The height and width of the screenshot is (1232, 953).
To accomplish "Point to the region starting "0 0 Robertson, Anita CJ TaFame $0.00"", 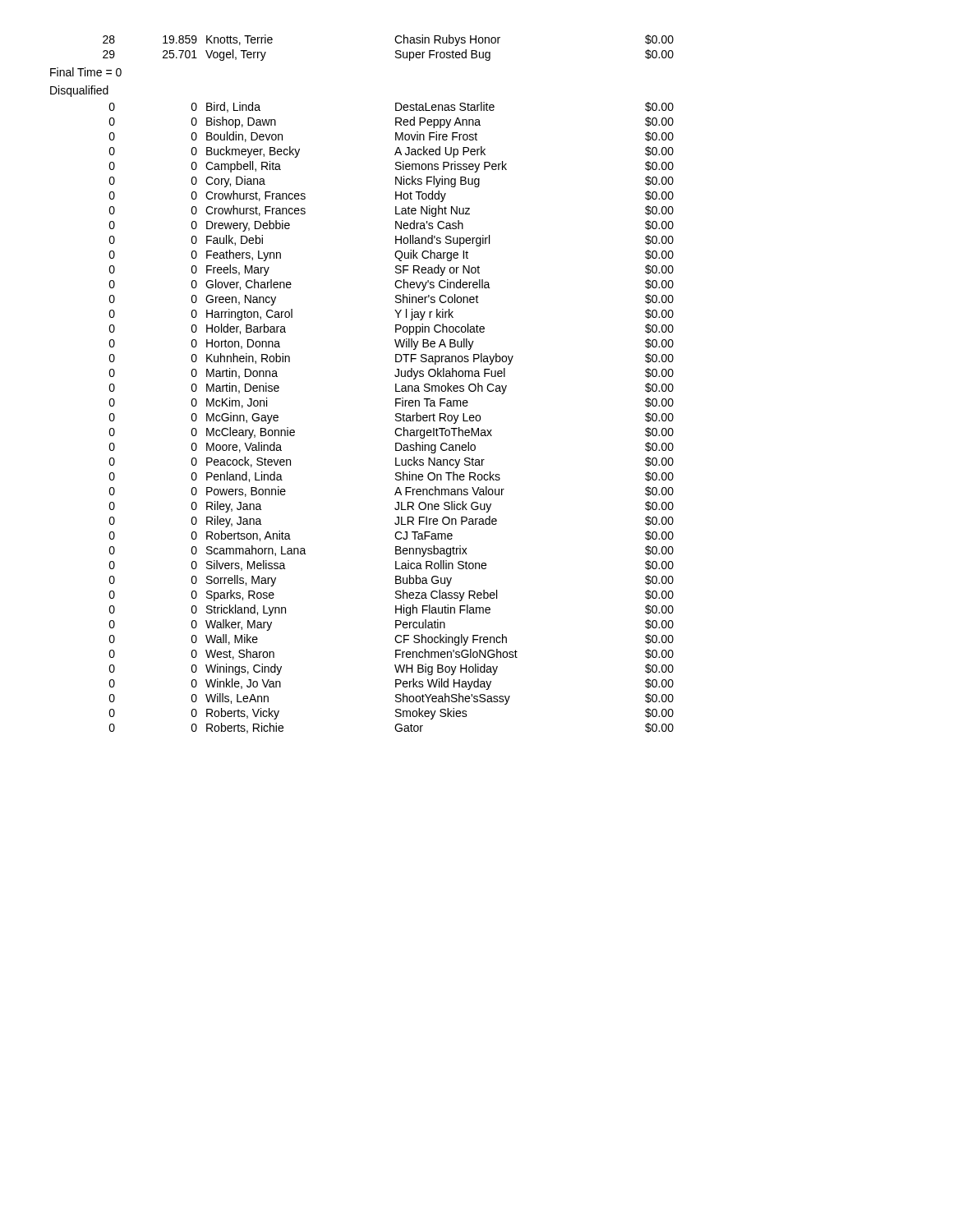I will (x=391, y=536).
